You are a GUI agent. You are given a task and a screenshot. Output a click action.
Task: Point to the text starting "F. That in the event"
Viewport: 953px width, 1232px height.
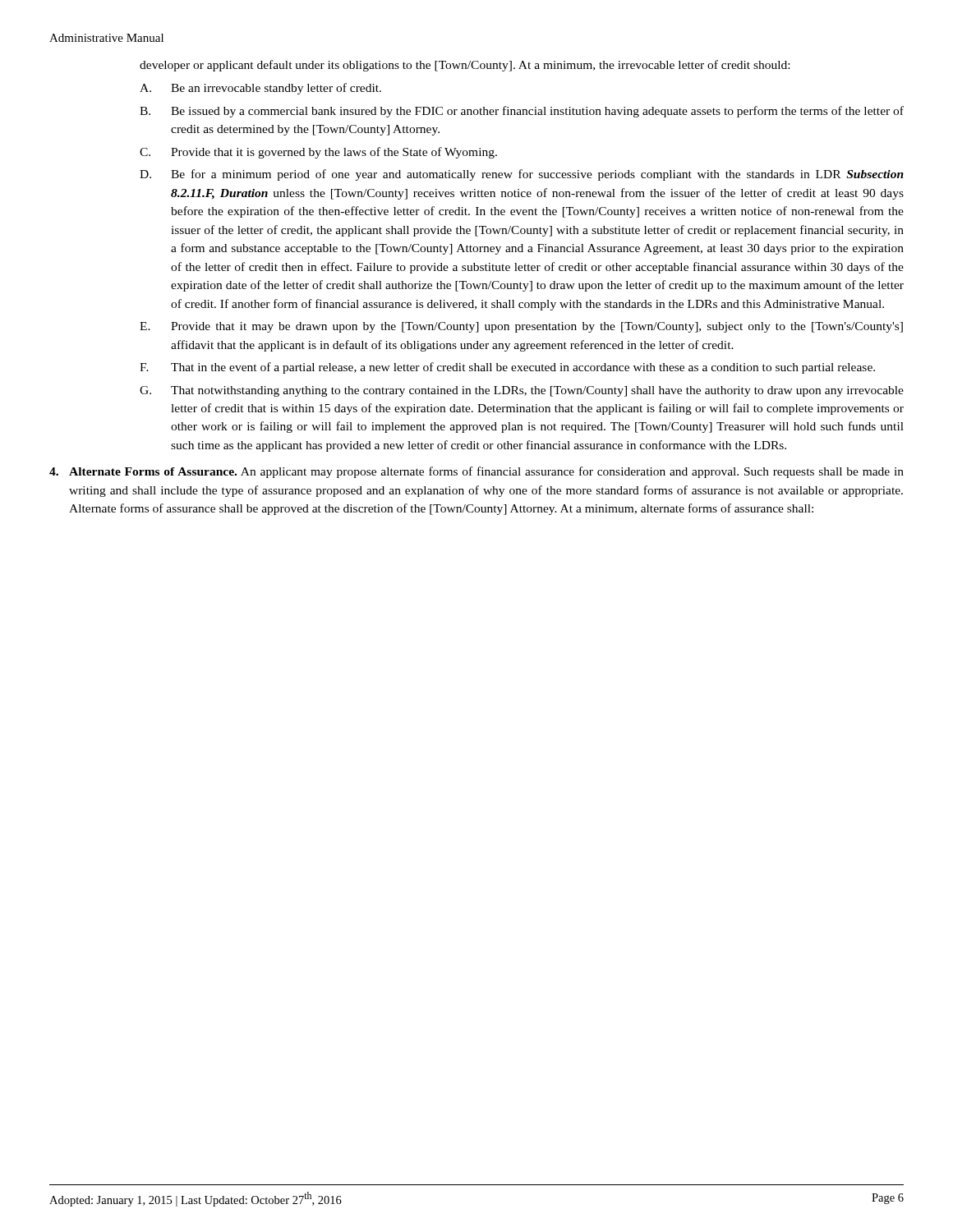pyautogui.click(x=522, y=367)
